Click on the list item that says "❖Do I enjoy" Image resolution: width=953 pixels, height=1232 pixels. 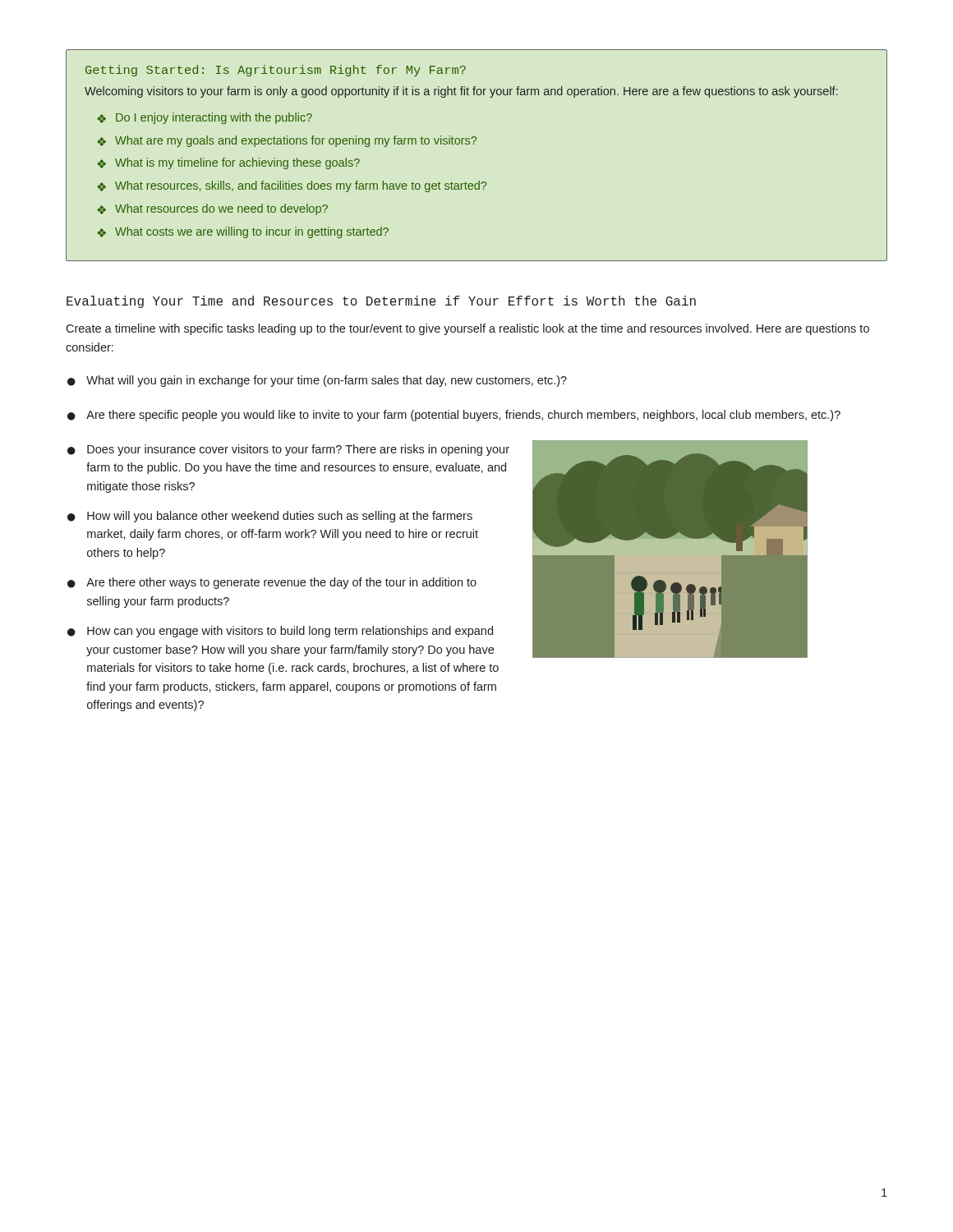click(204, 118)
